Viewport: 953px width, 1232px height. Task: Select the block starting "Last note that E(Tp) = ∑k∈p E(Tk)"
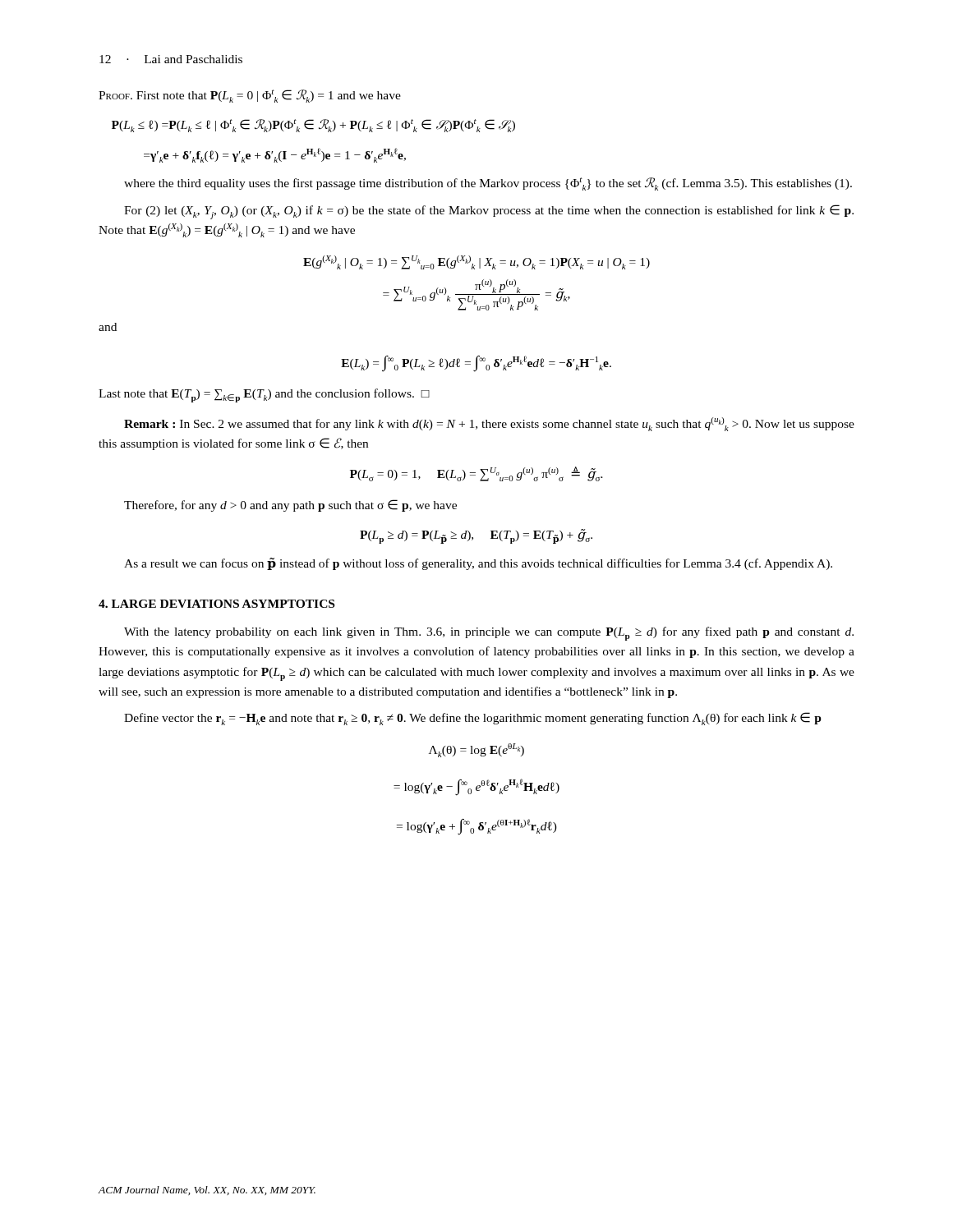[264, 394]
